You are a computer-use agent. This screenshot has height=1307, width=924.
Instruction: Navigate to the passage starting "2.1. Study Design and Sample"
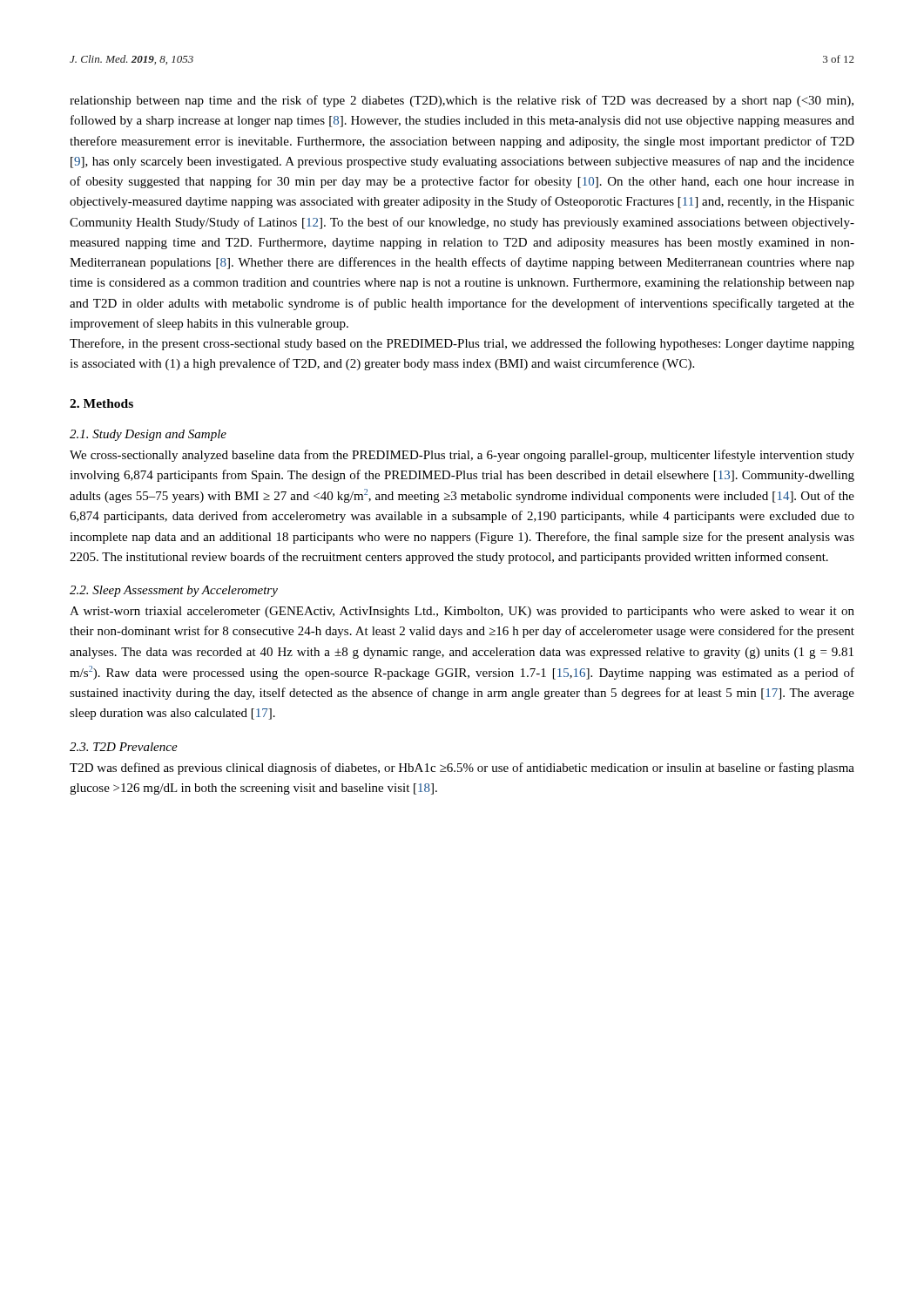148,433
